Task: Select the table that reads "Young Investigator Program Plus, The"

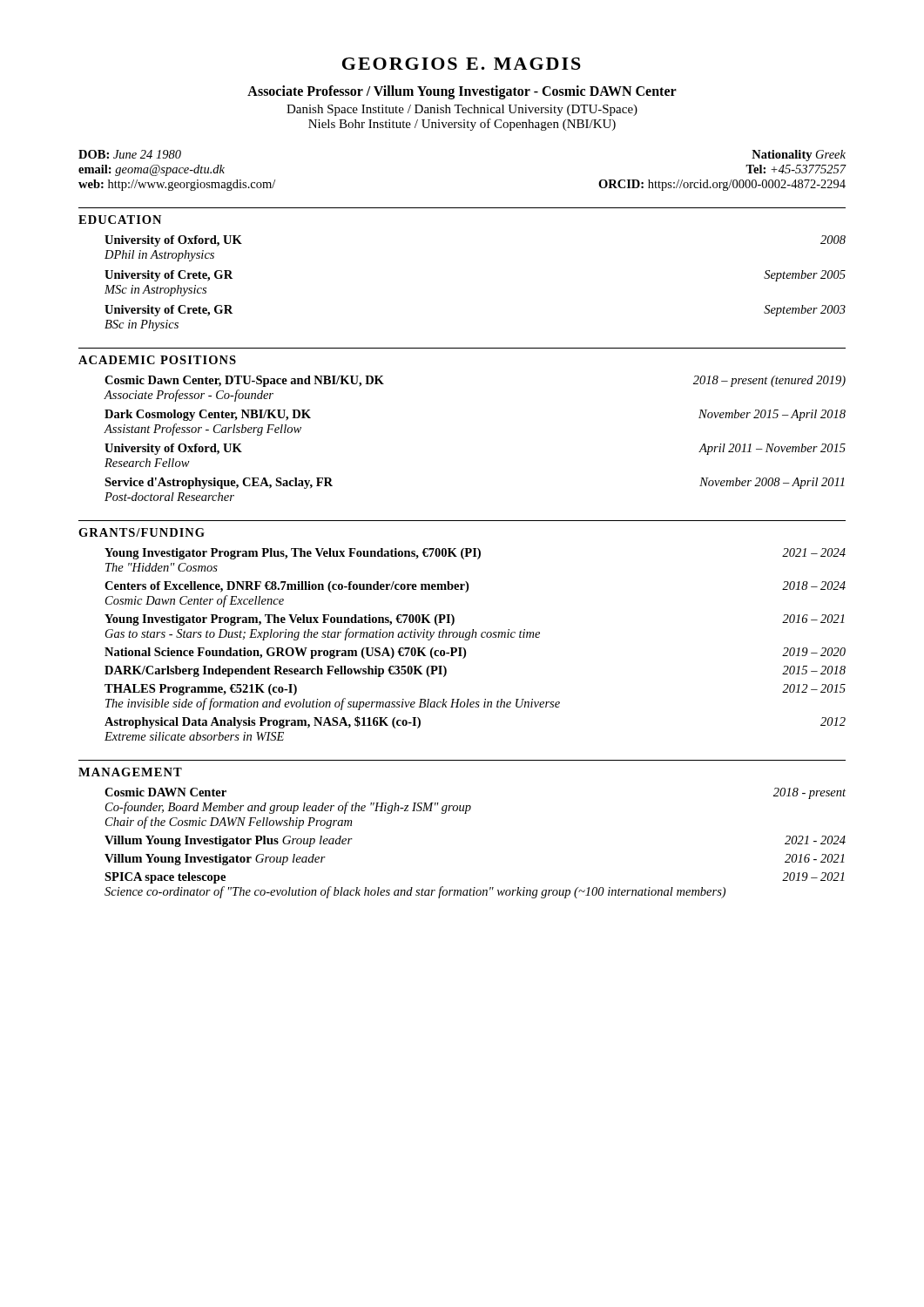Action: tap(475, 645)
